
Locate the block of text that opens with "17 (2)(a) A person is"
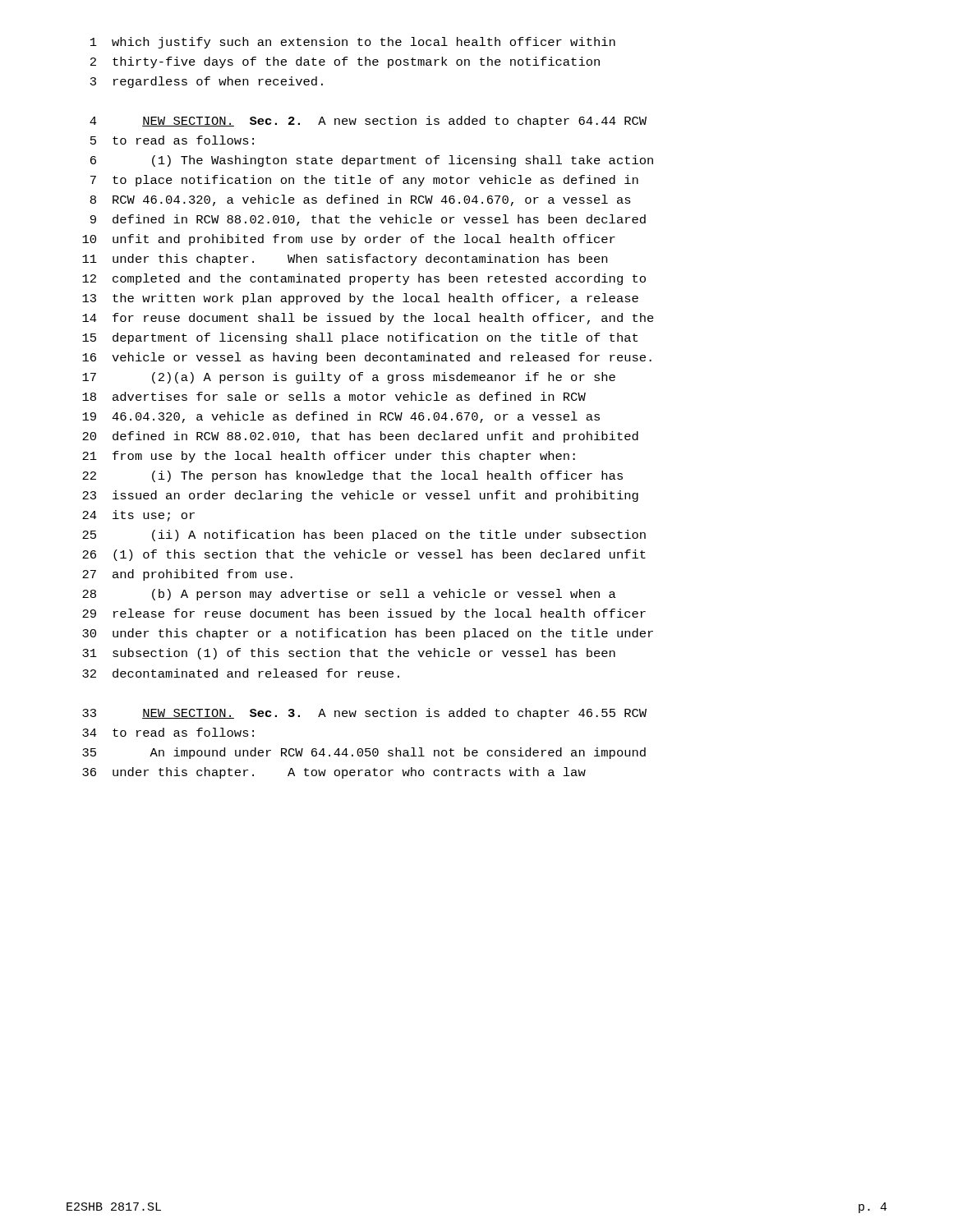[x=341, y=378]
